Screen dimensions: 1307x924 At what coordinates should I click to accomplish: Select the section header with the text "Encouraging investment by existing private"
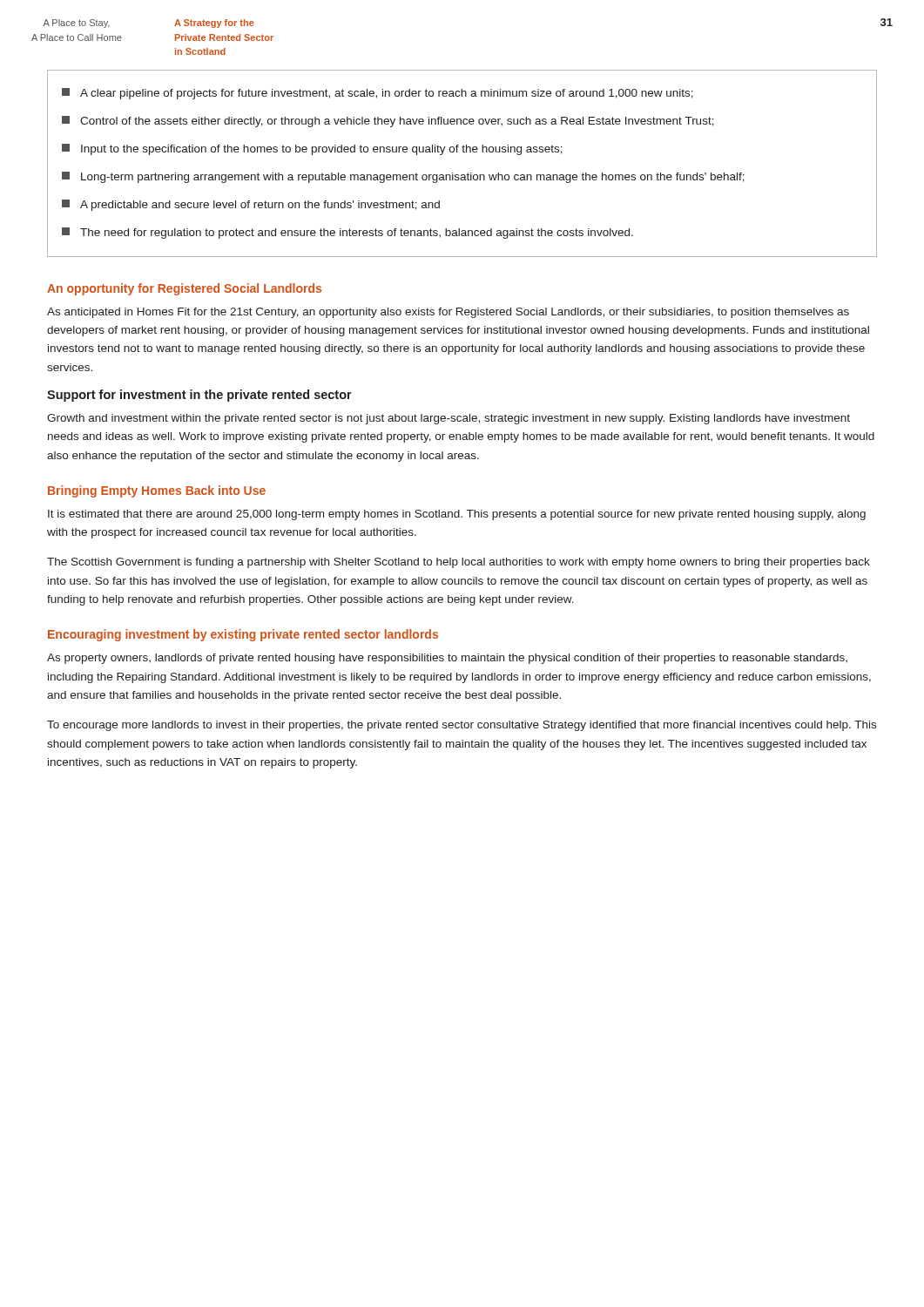click(243, 635)
